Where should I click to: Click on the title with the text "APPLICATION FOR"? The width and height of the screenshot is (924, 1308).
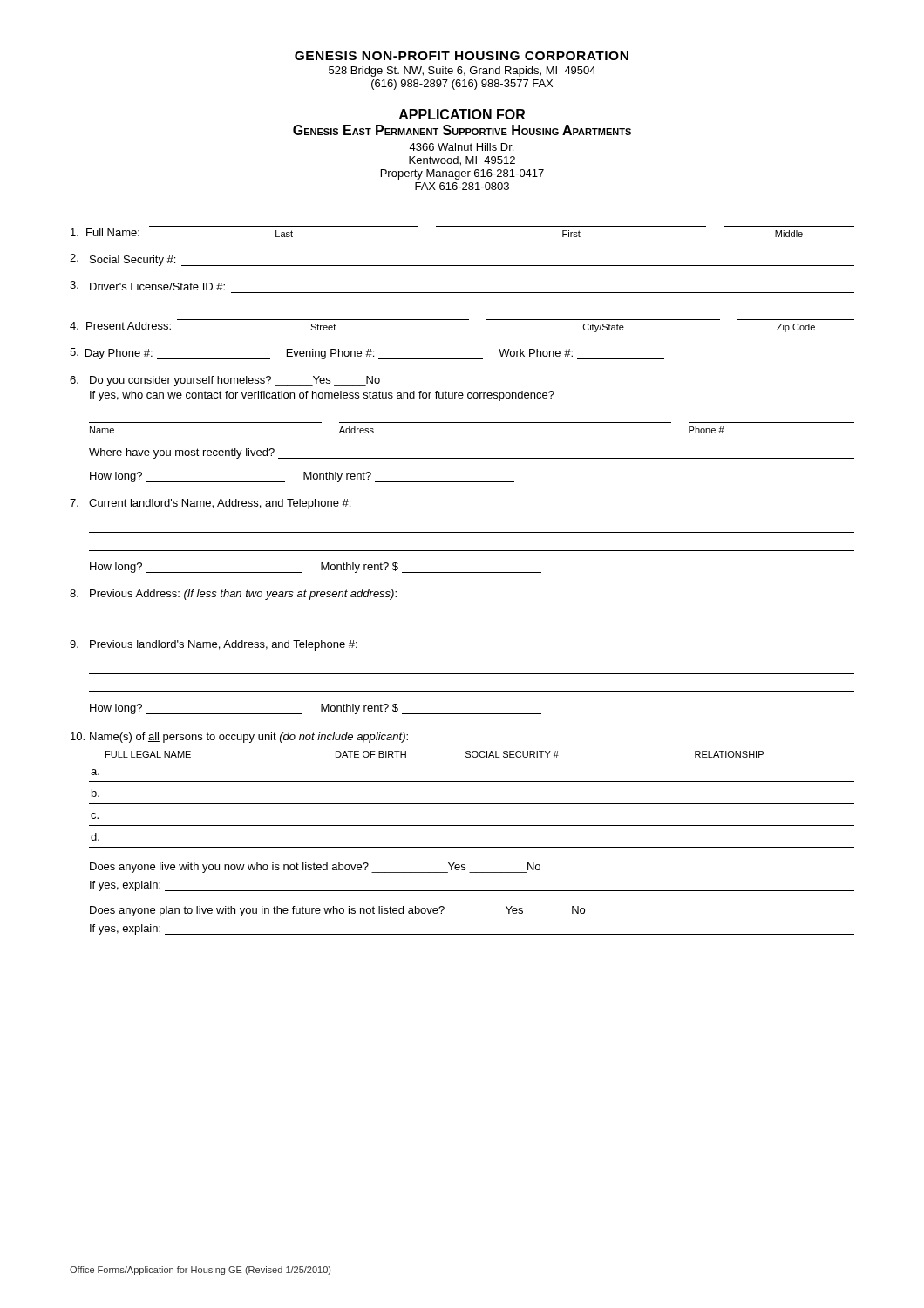click(462, 115)
